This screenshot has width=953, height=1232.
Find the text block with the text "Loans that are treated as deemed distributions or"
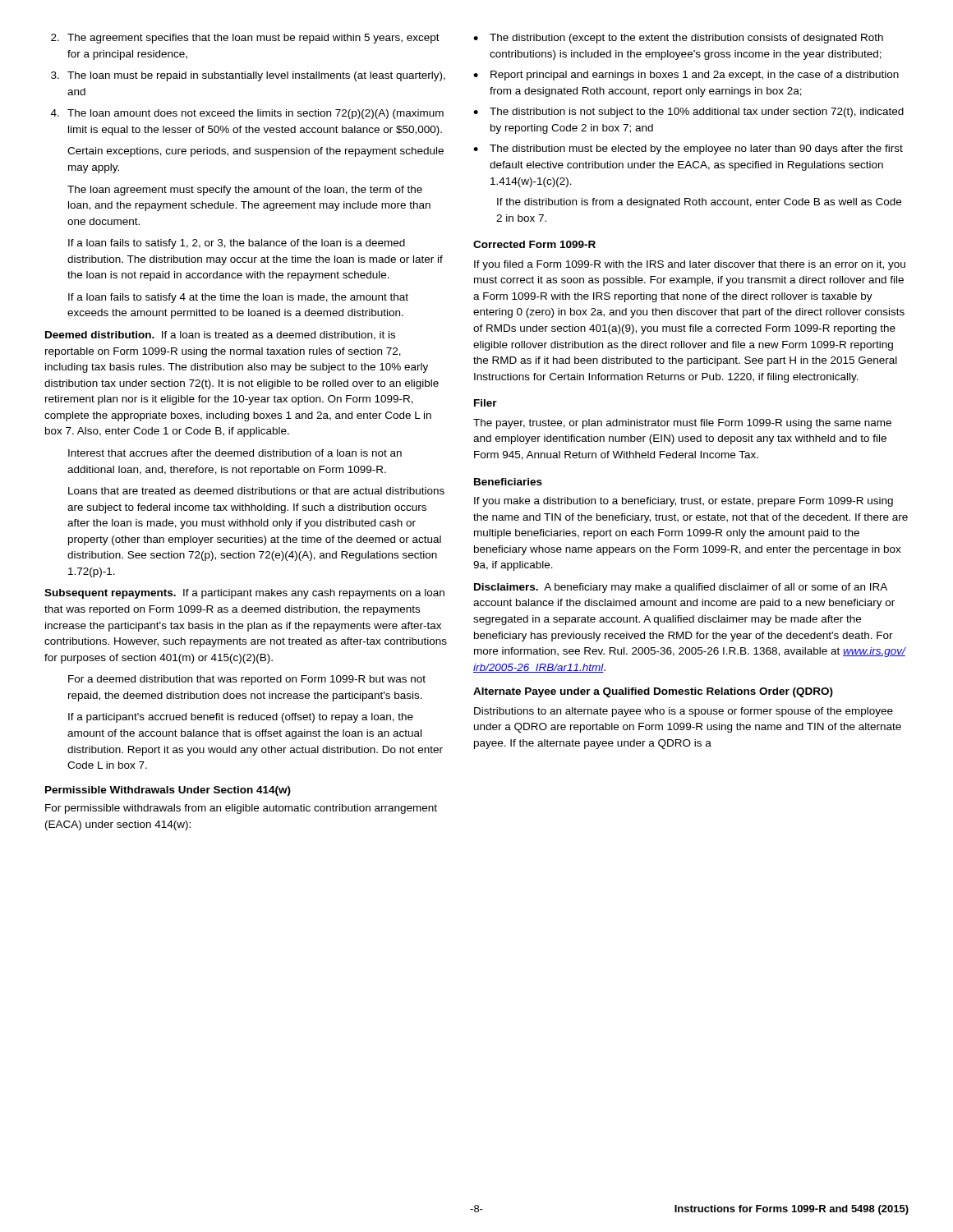click(x=256, y=531)
